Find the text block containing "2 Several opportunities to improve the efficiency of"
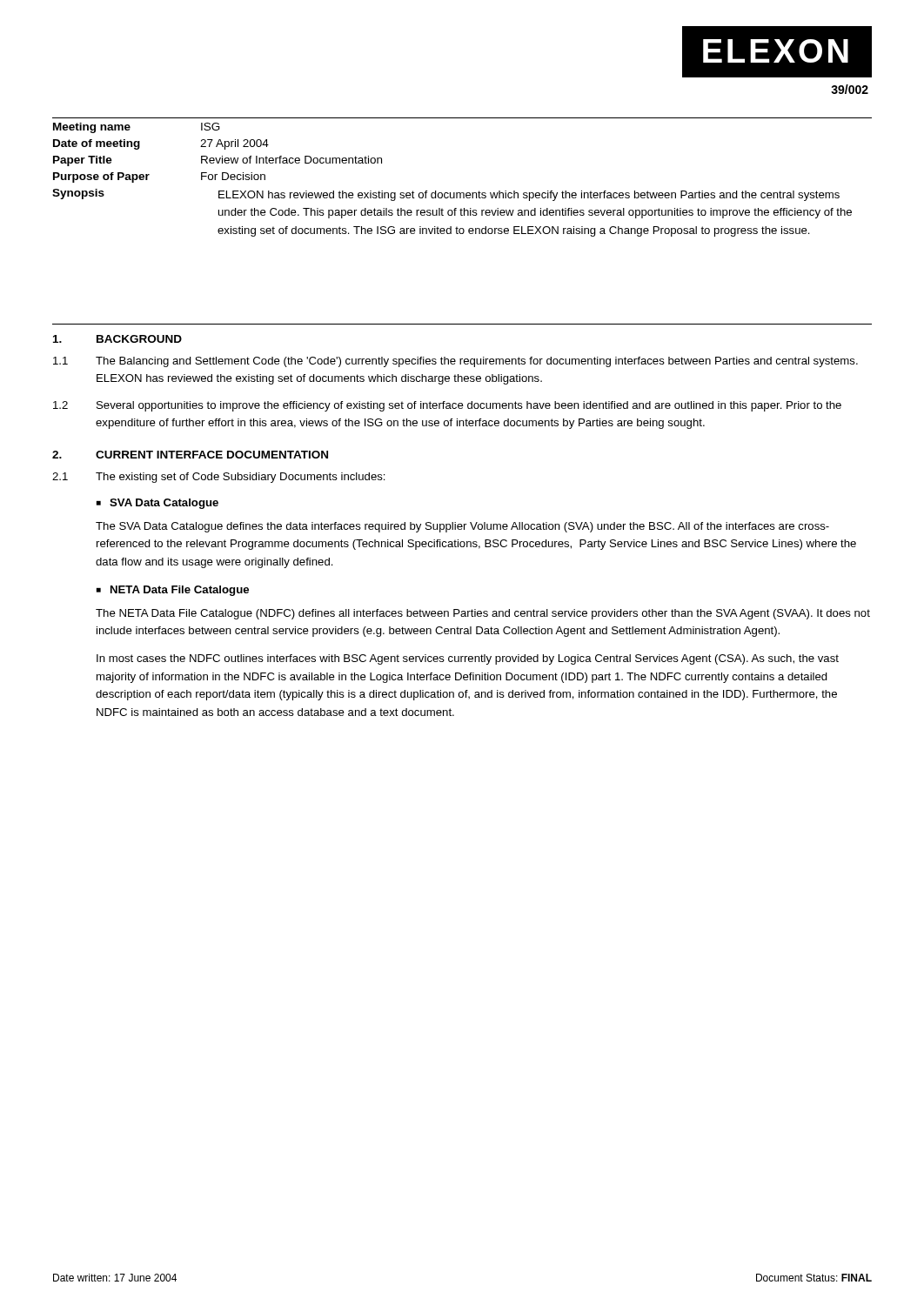This screenshot has width=924, height=1305. pyautogui.click(x=462, y=414)
